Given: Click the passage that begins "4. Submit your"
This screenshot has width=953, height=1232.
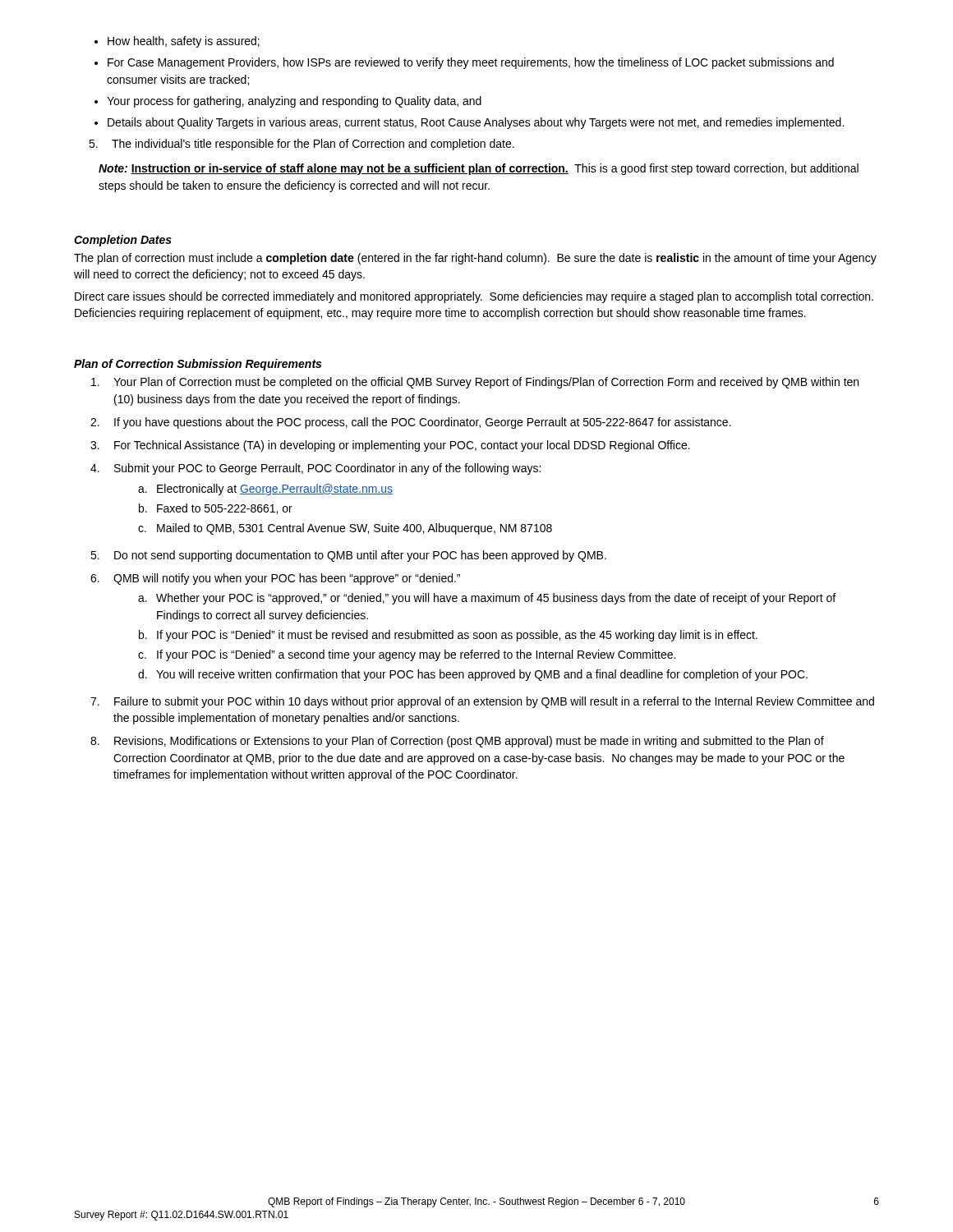Looking at the screenshot, I should (x=321, y=500).
